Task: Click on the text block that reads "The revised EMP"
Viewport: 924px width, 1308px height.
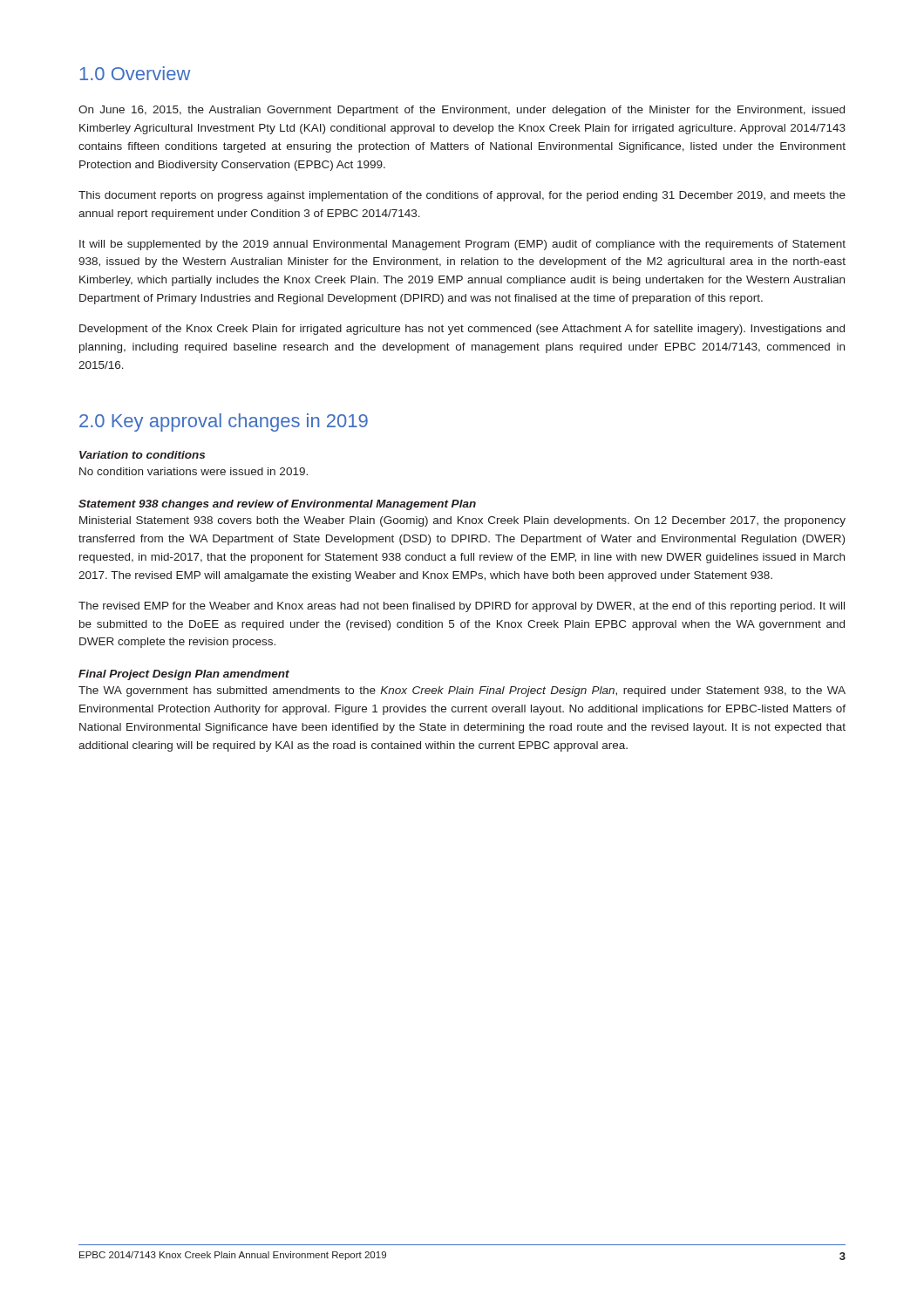Action: (462, 624)
